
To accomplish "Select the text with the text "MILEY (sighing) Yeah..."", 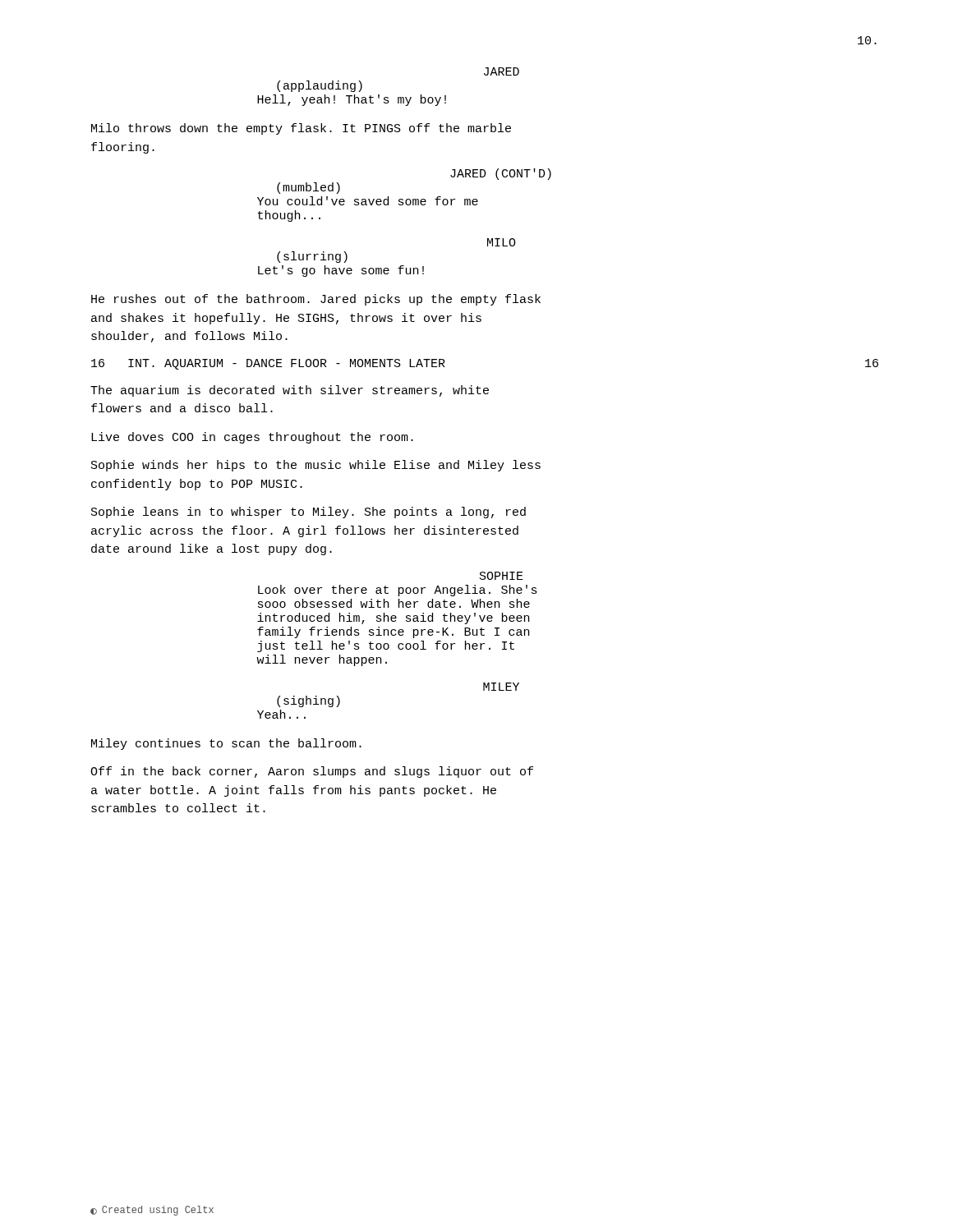I will 501,701.
